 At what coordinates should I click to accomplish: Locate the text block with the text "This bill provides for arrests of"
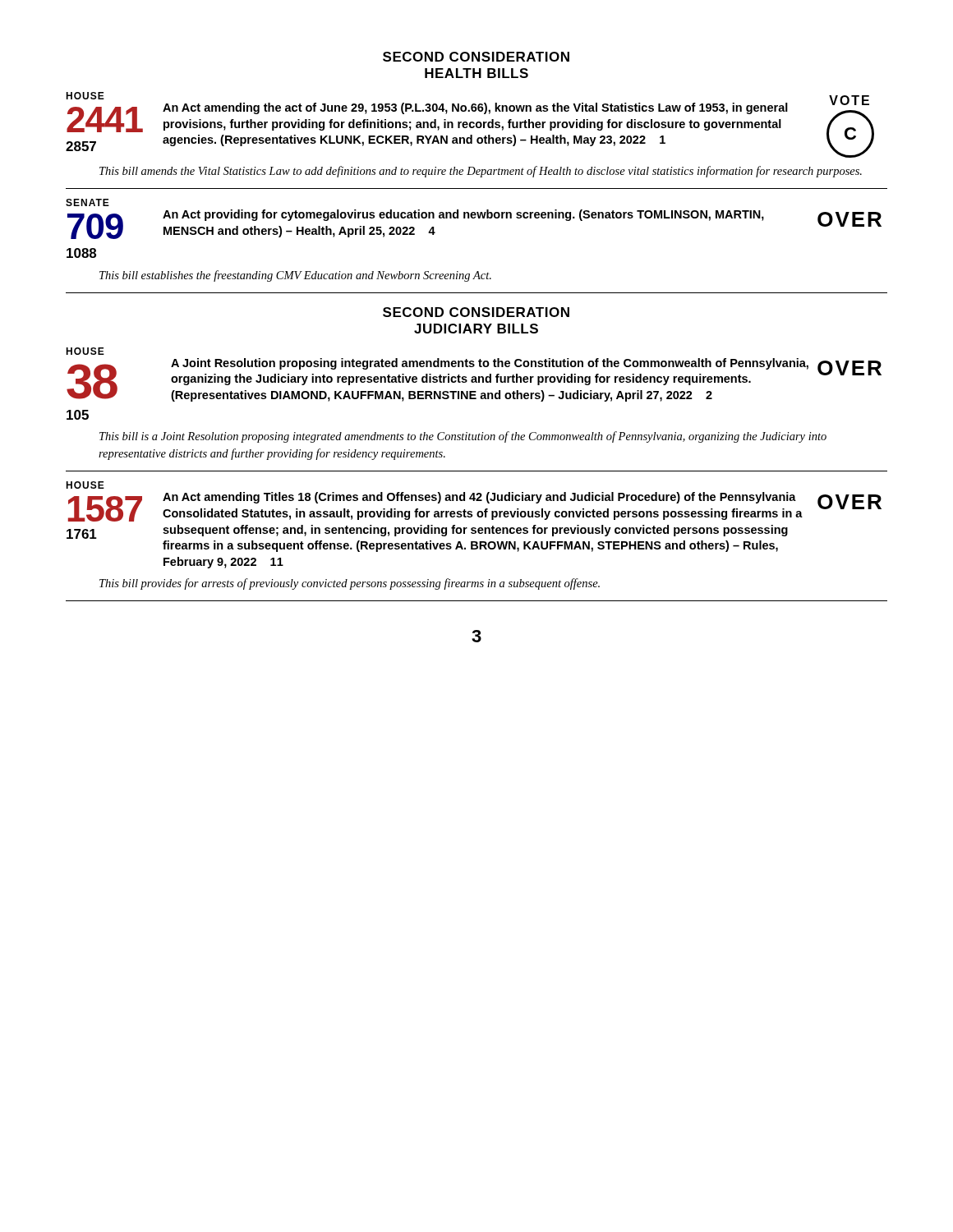350,583
